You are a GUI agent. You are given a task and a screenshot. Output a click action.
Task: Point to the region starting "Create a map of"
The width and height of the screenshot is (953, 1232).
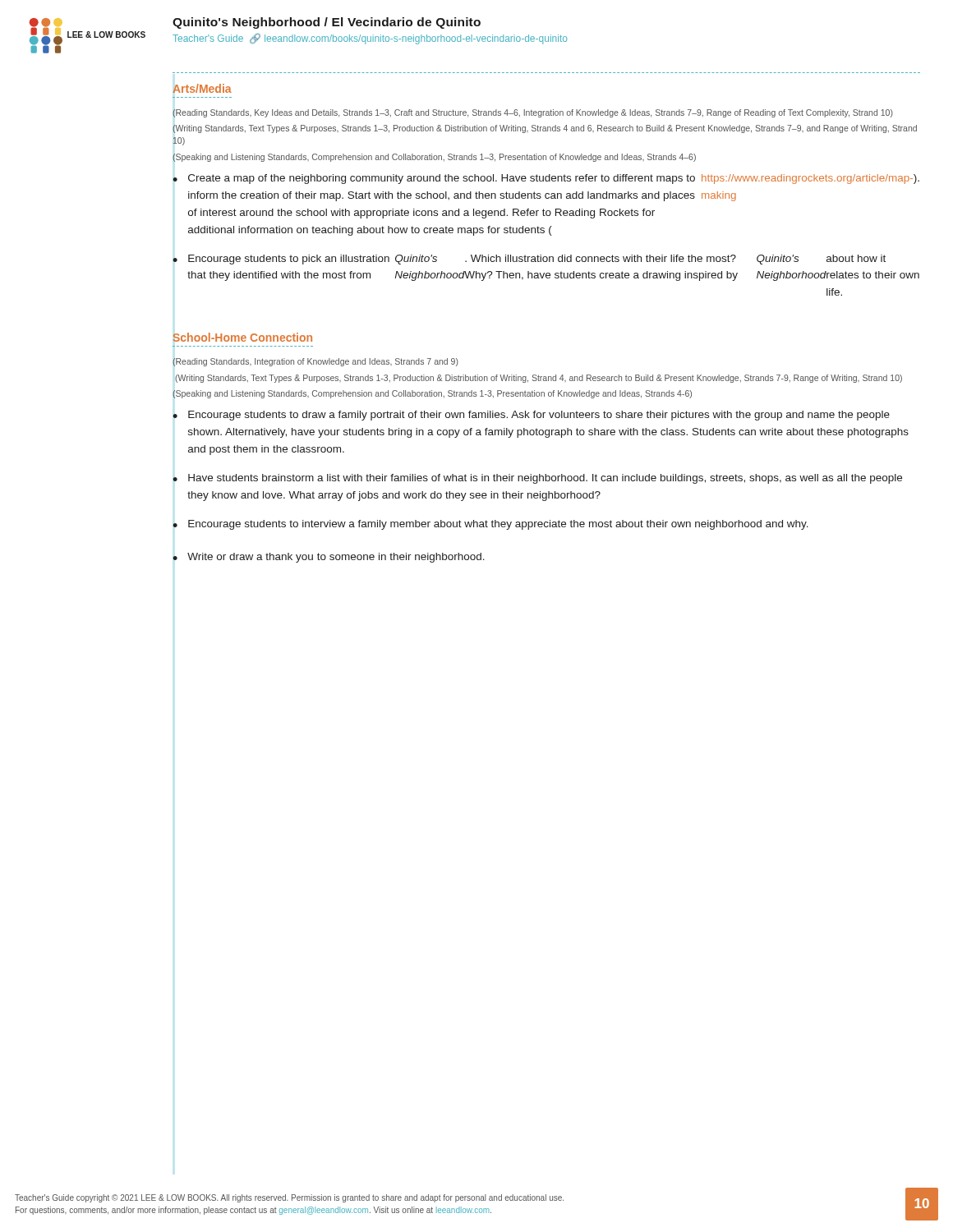(554, 203)
